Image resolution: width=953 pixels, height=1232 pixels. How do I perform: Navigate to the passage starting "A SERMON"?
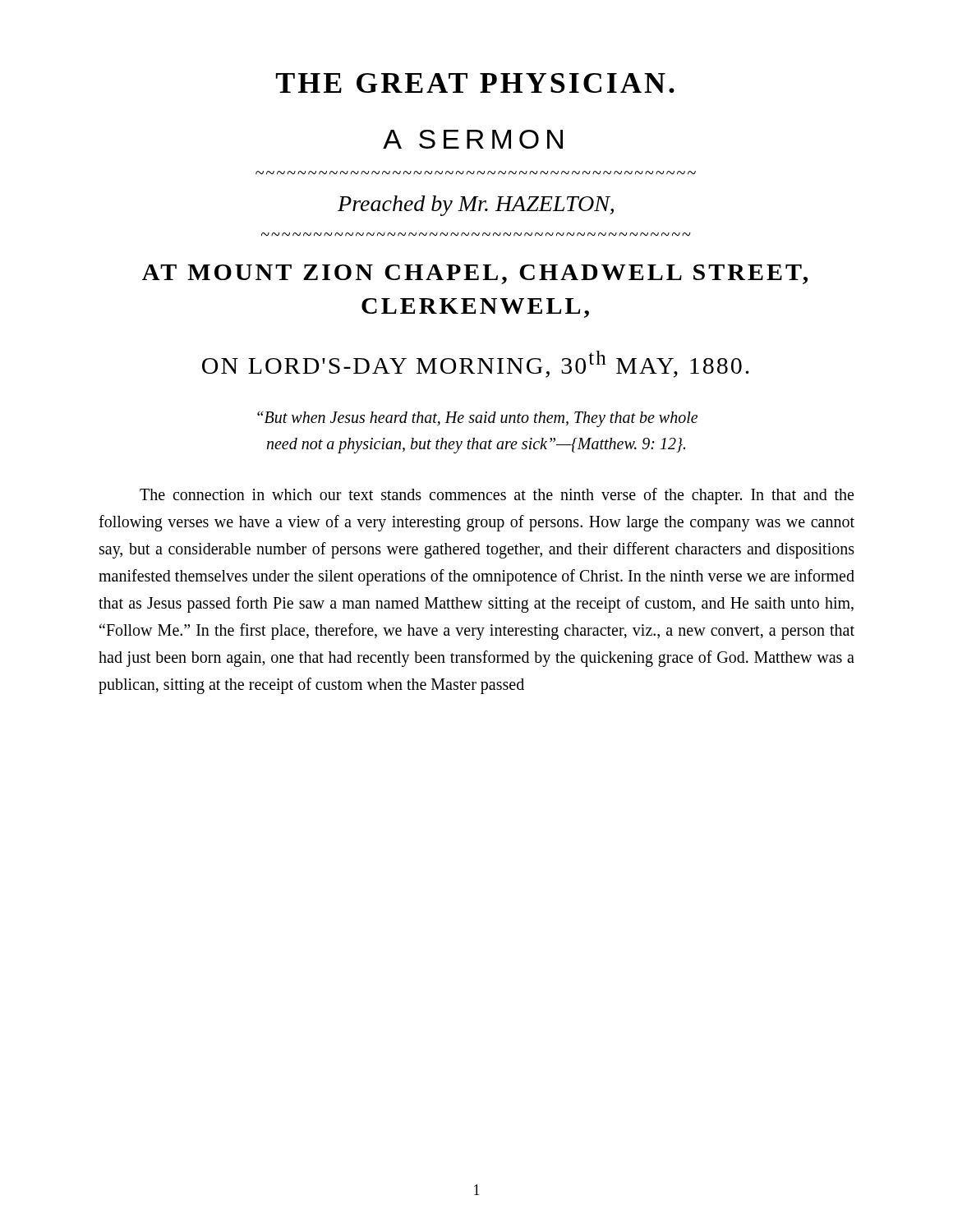pos(476,139)
